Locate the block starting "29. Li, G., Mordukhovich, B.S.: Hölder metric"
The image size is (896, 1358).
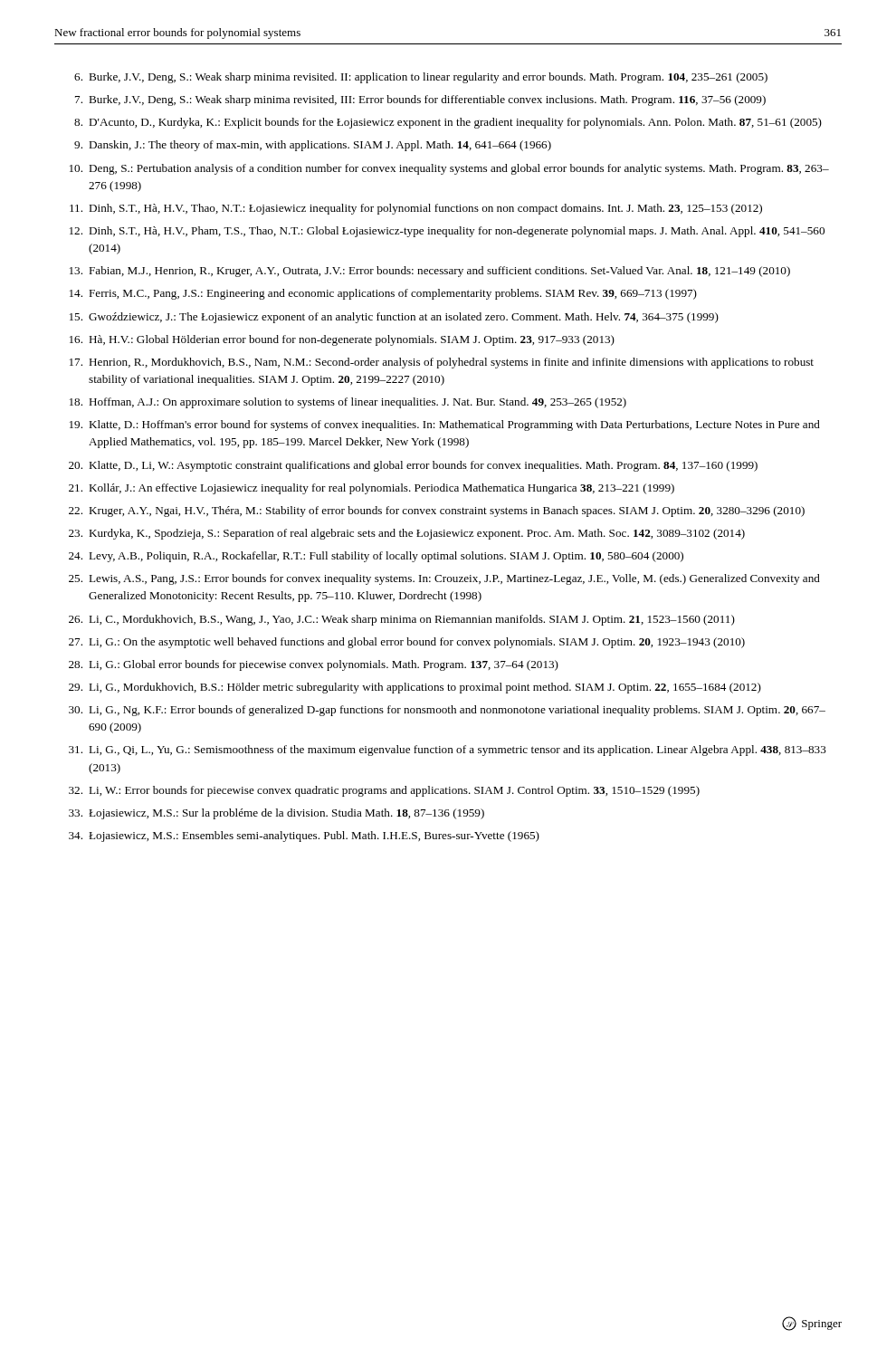tap(448, 687)
